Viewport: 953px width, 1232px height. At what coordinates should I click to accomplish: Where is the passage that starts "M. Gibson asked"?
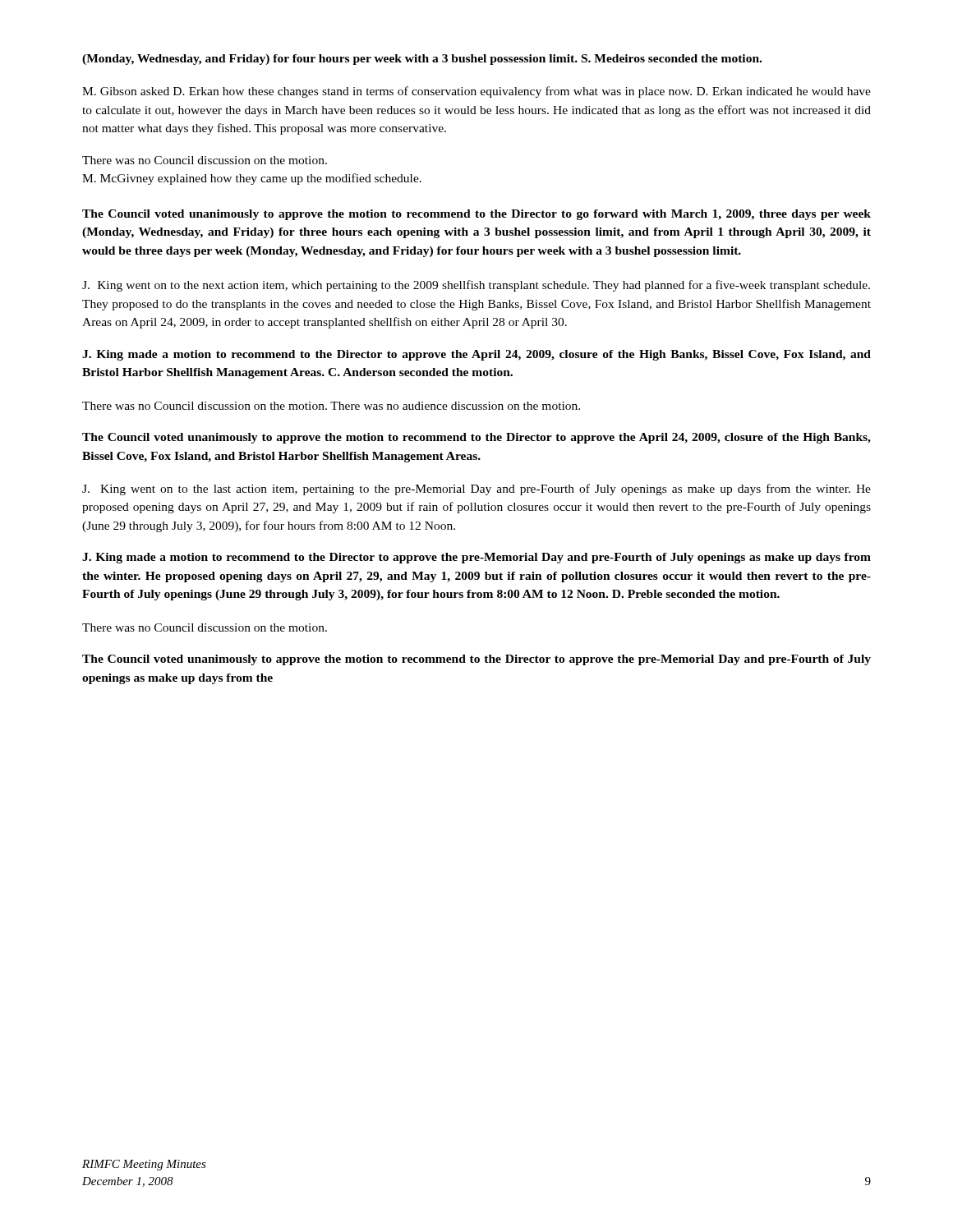tap(476, 110)
